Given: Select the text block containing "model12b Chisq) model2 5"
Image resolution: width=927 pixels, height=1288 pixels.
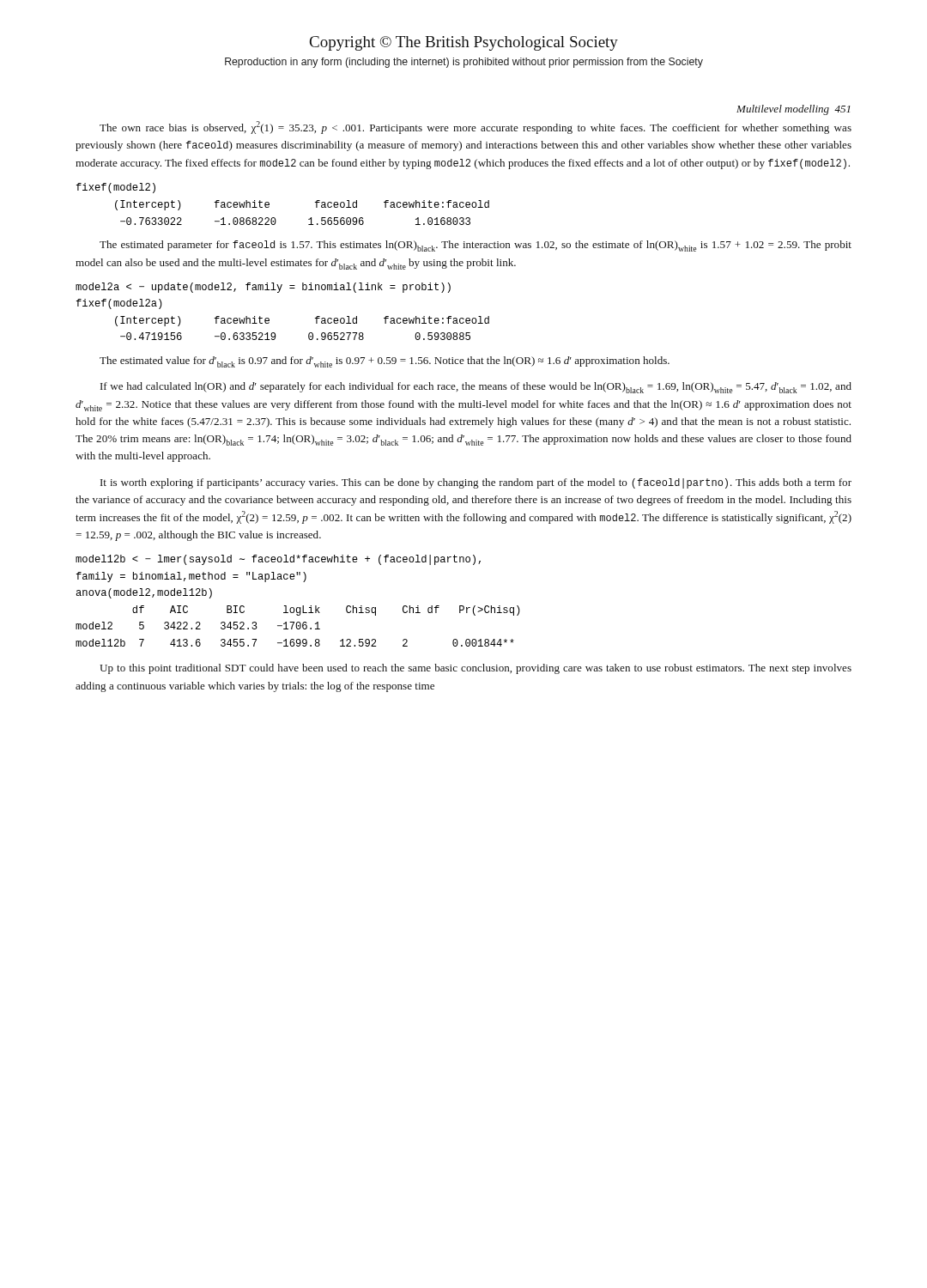Looking at the screenshot, I should coord(298,602).
